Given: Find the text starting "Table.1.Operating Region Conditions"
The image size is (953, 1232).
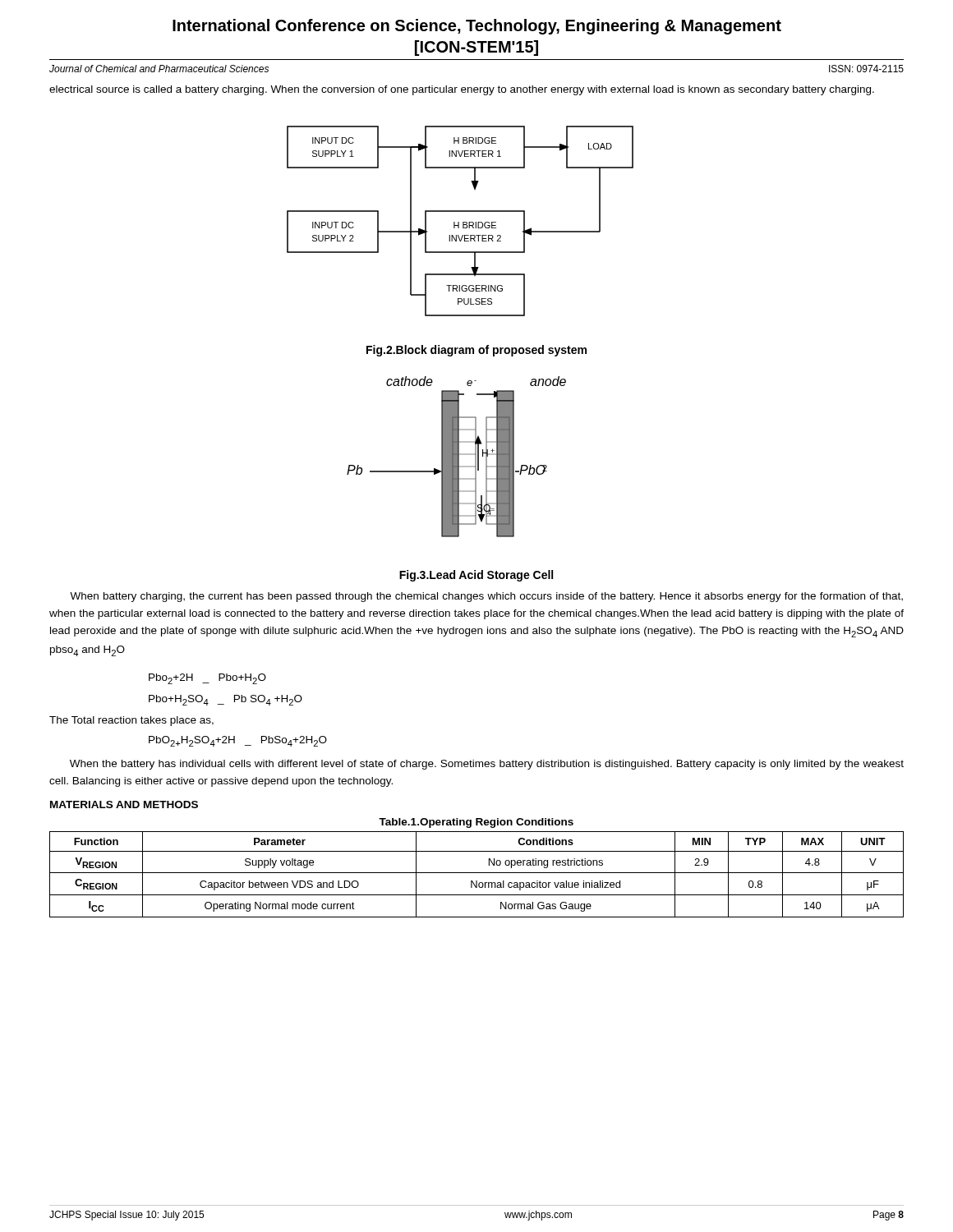Looking at the screenshot, I should (476, 822).
